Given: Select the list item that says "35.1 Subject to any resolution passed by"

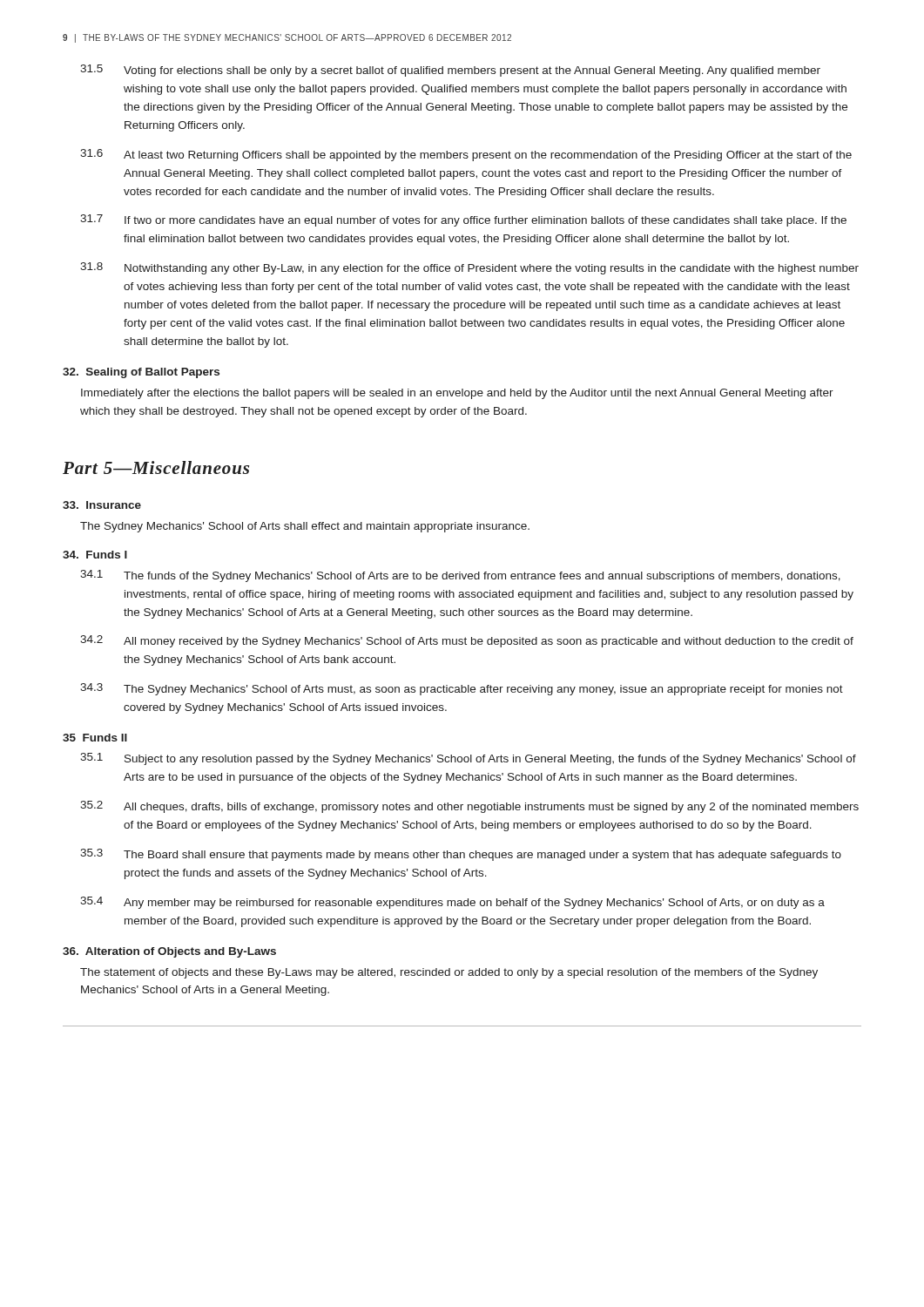Looking at the screenshot, I should pyautogui.click(x=471, y=769).
